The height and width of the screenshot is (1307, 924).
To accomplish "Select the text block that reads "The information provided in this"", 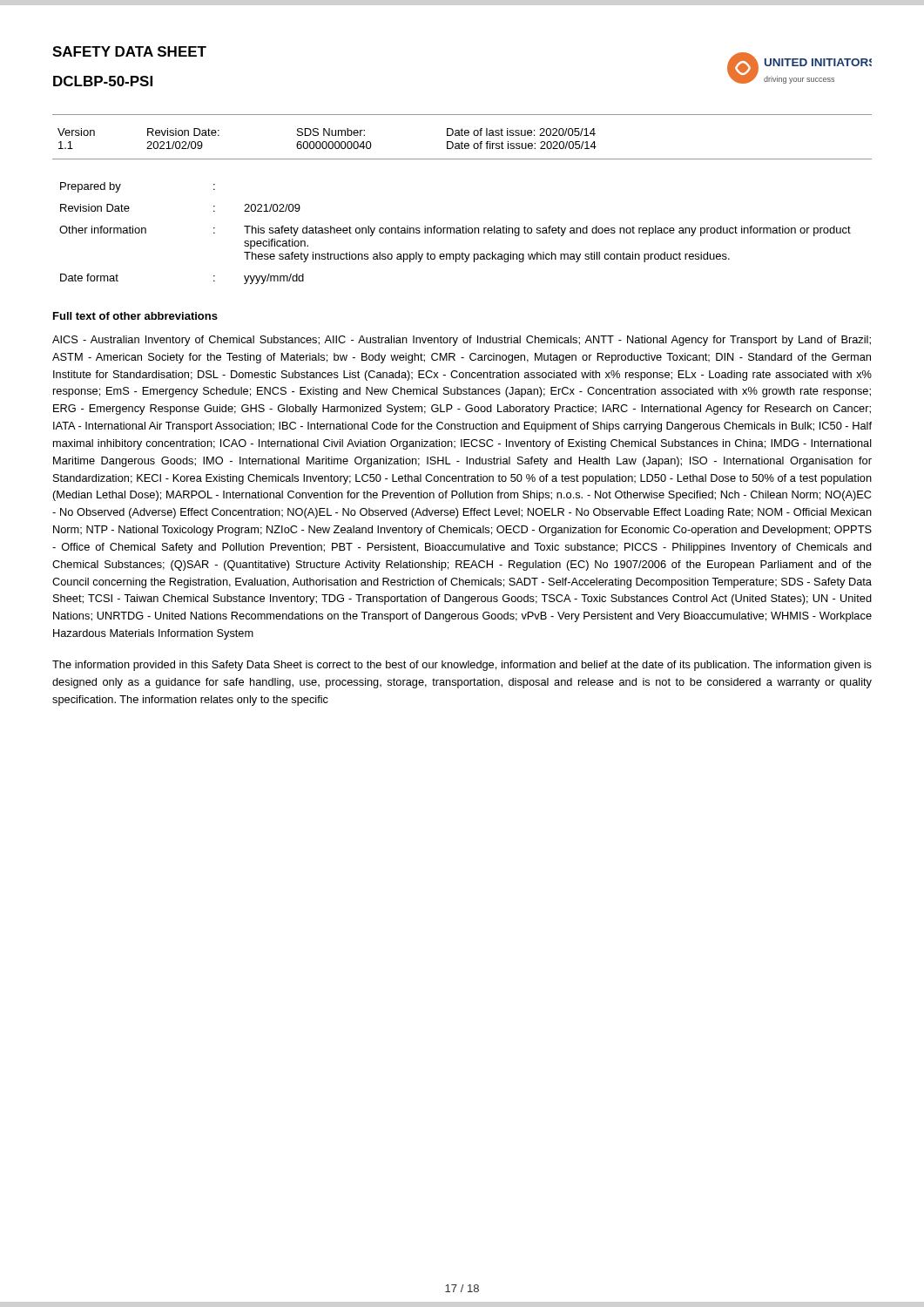I will click(x=462, y=682).
